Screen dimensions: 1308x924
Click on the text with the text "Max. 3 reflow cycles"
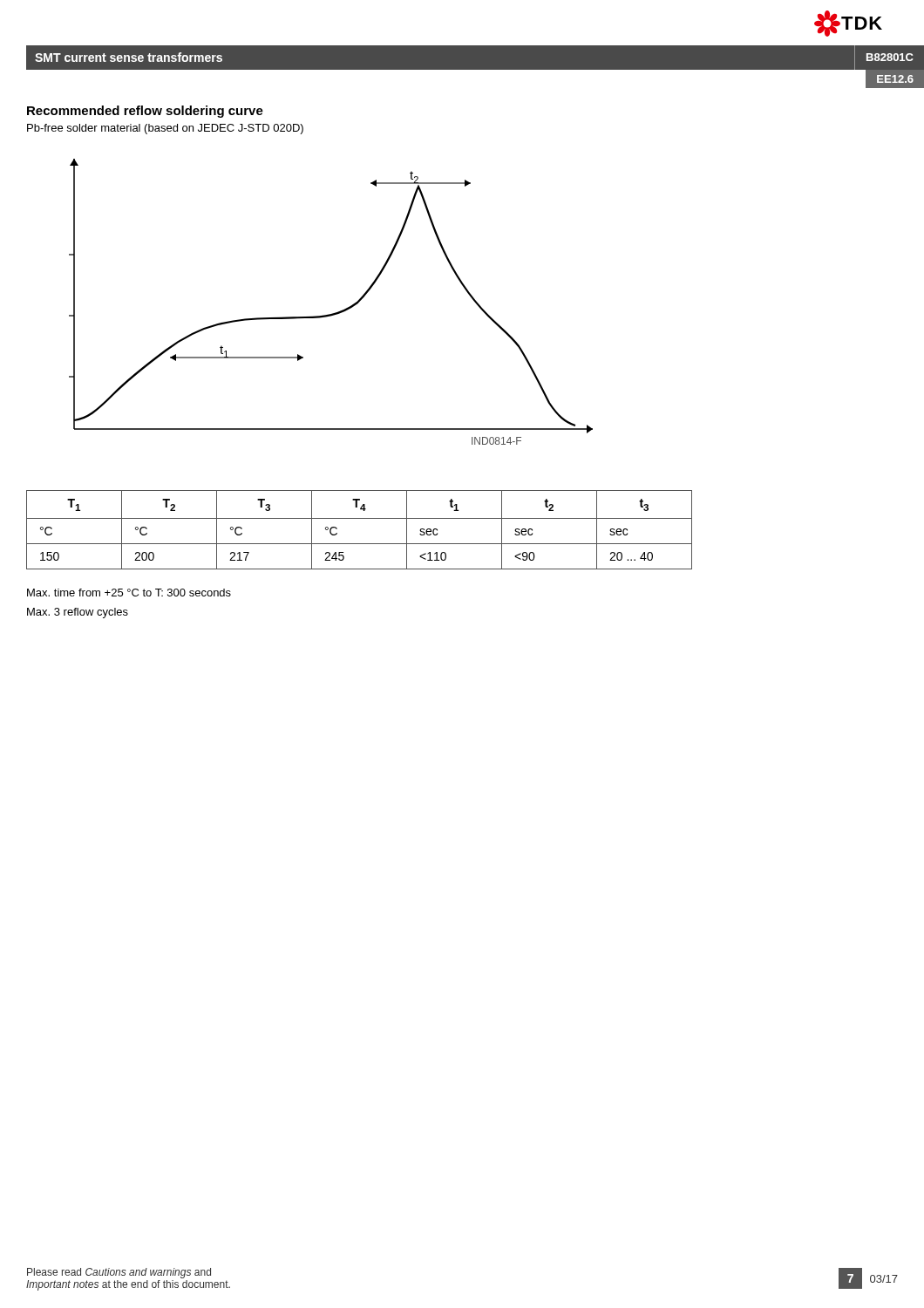pyautogui.click(x=77, y=612)
